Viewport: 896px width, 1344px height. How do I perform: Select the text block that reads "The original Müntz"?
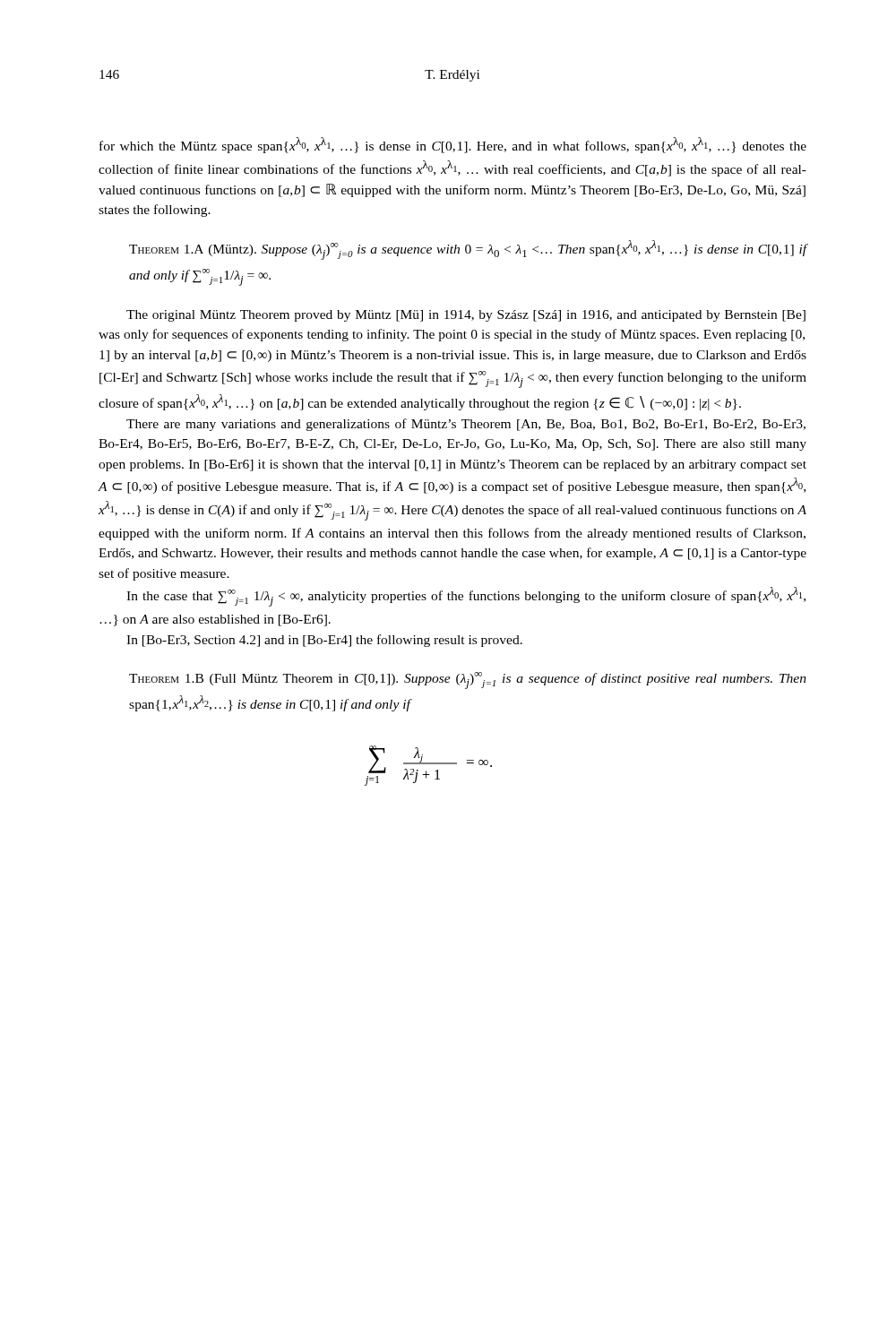click(452, 359)
